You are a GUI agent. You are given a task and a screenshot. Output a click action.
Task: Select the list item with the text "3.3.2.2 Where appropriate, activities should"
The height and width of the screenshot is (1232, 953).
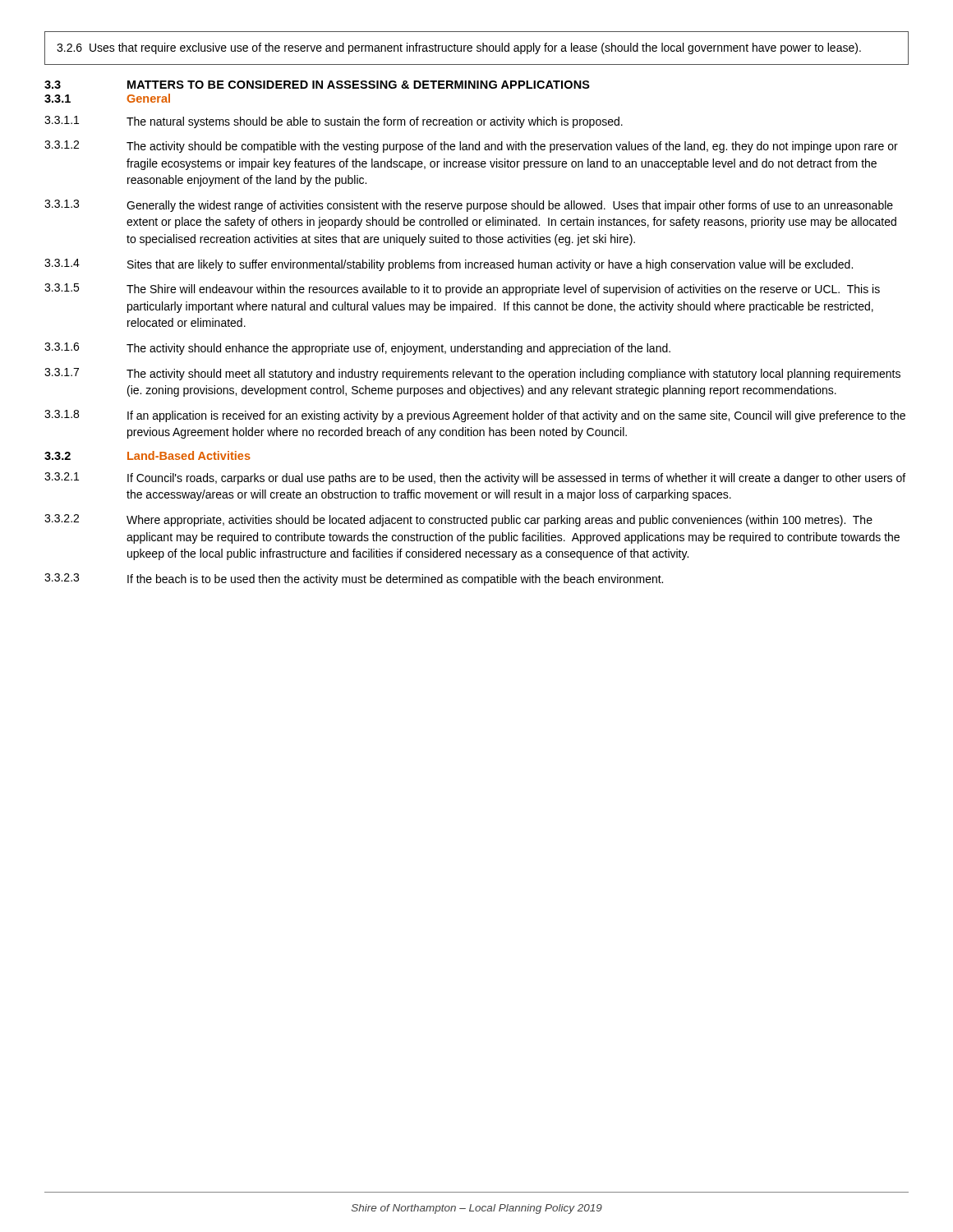coord(476,537)
